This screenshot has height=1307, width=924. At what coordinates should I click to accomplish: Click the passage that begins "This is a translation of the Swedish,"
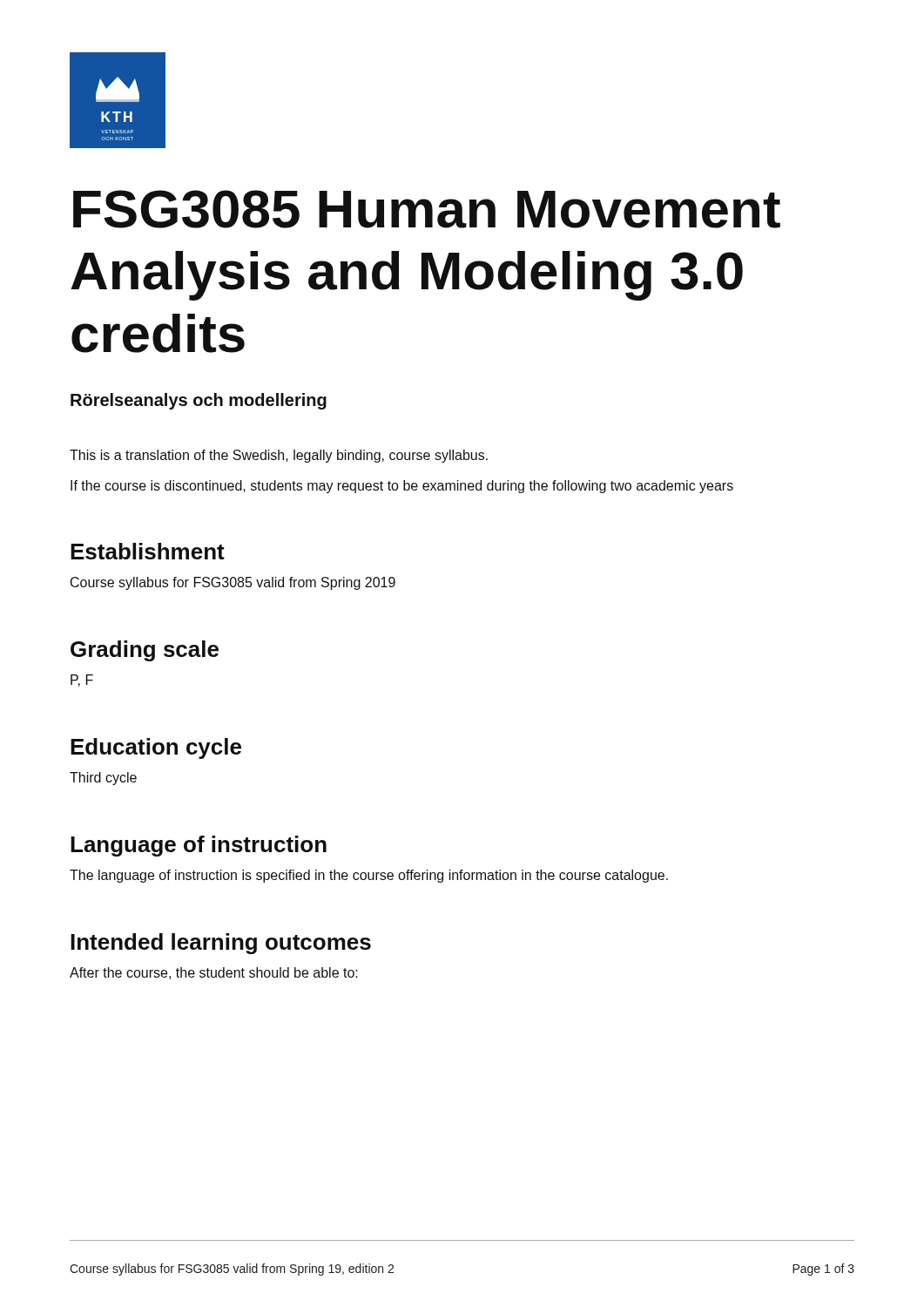click(462, 456)
